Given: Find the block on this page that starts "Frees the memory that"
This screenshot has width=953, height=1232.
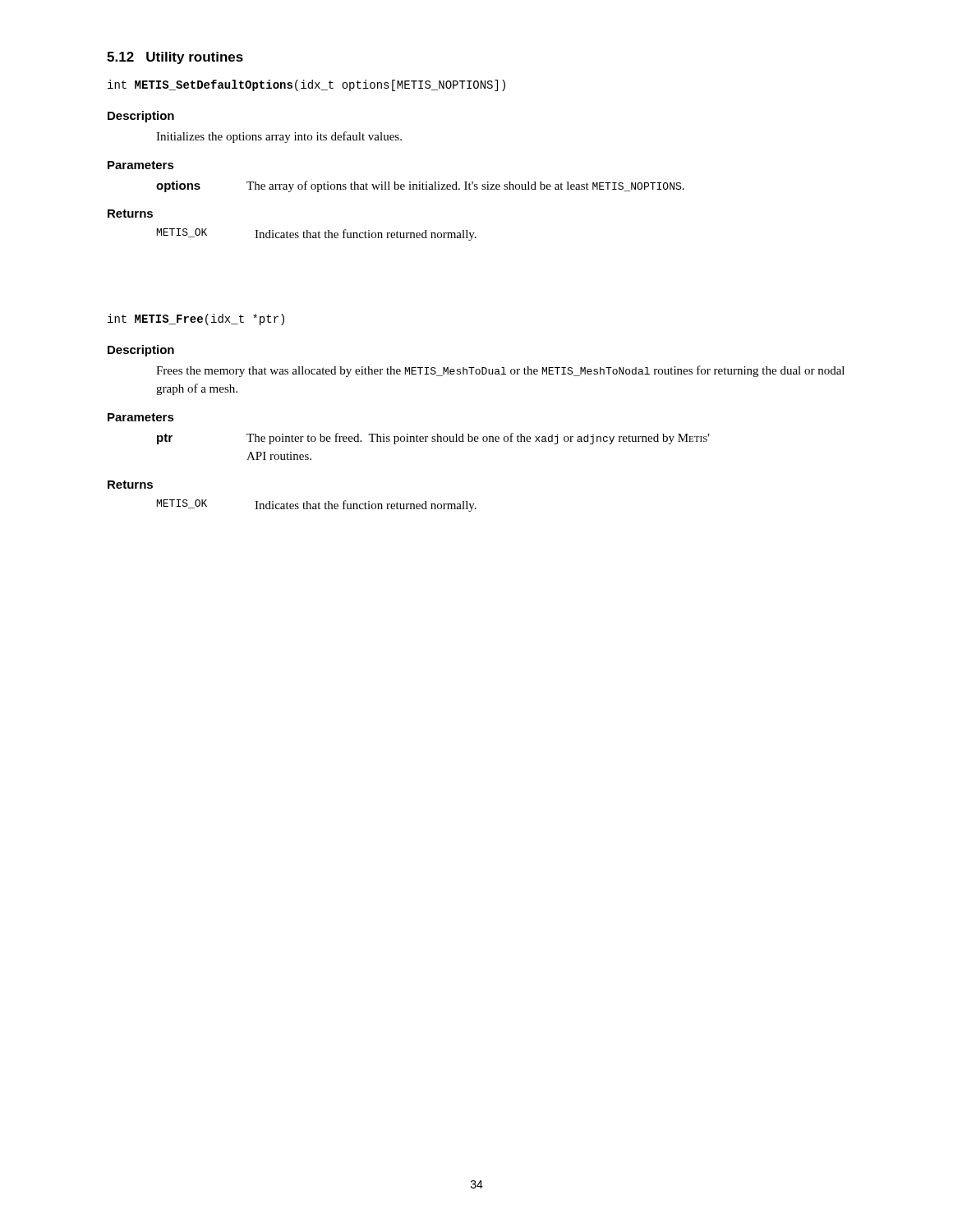Looking at the screenshot, I should pyautogui.click(x=501, y=379).
